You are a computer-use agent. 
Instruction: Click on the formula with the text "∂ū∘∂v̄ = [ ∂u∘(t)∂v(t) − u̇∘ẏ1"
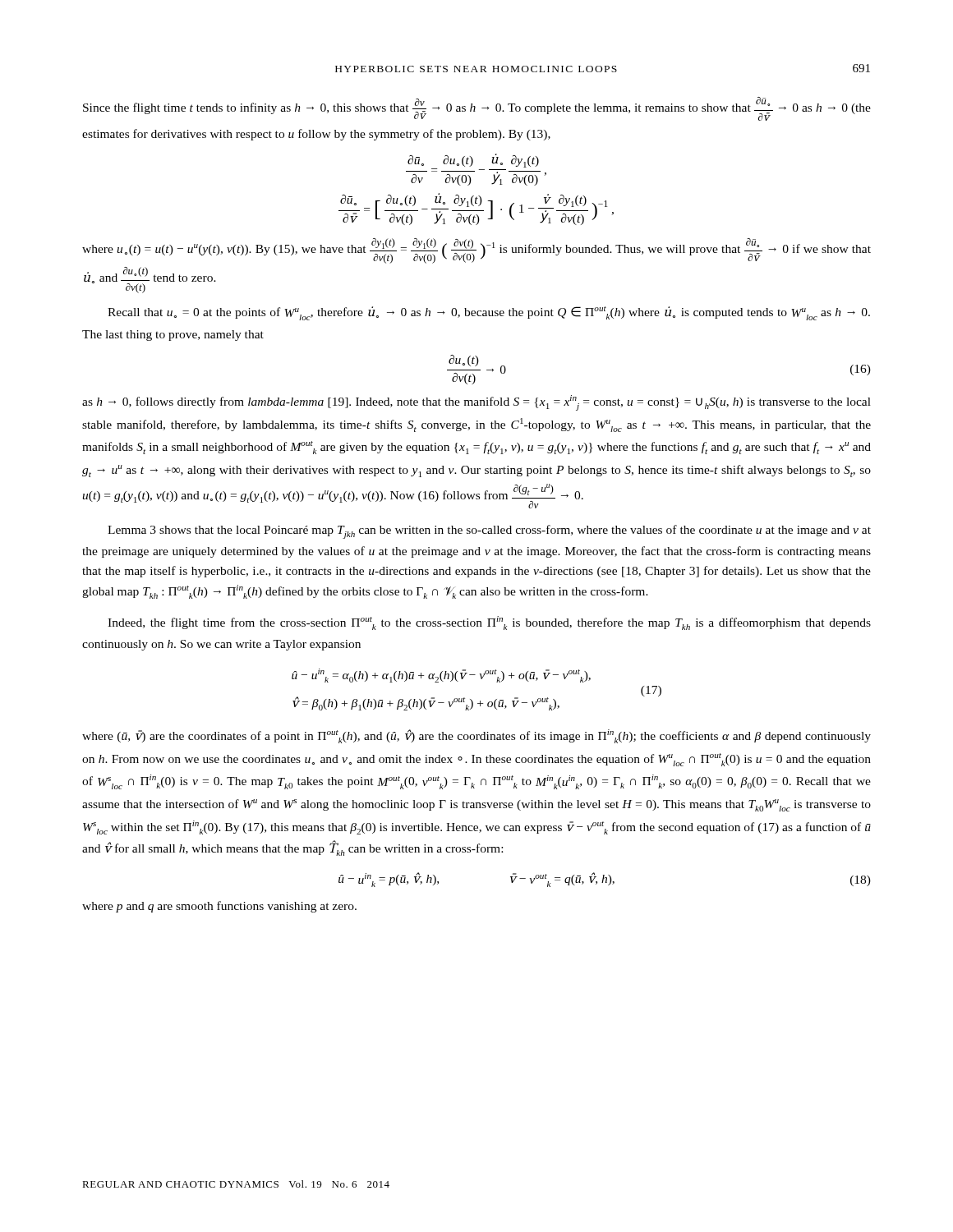click(x=476, y=209)
